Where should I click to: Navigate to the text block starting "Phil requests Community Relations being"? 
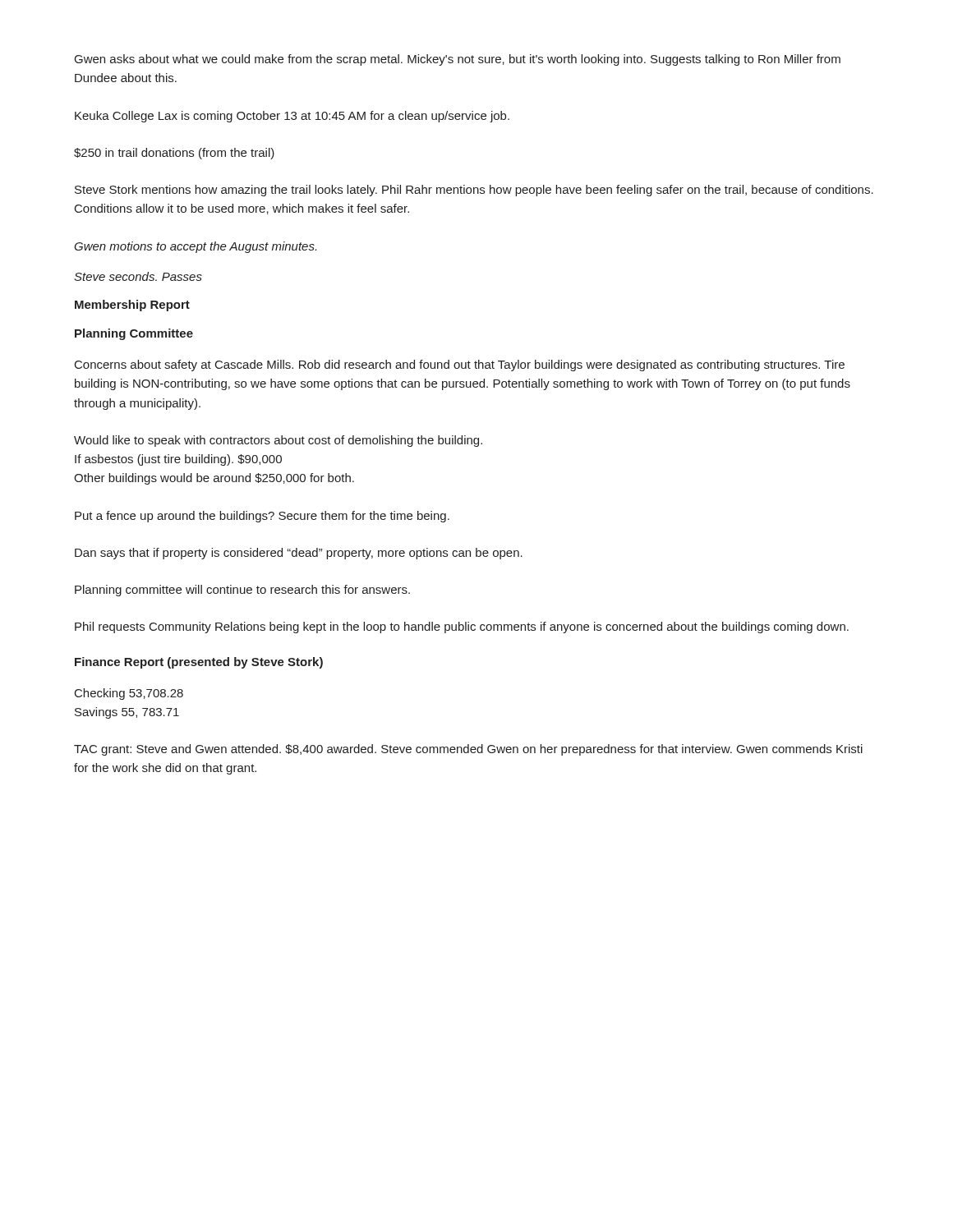tap(462, 626)
